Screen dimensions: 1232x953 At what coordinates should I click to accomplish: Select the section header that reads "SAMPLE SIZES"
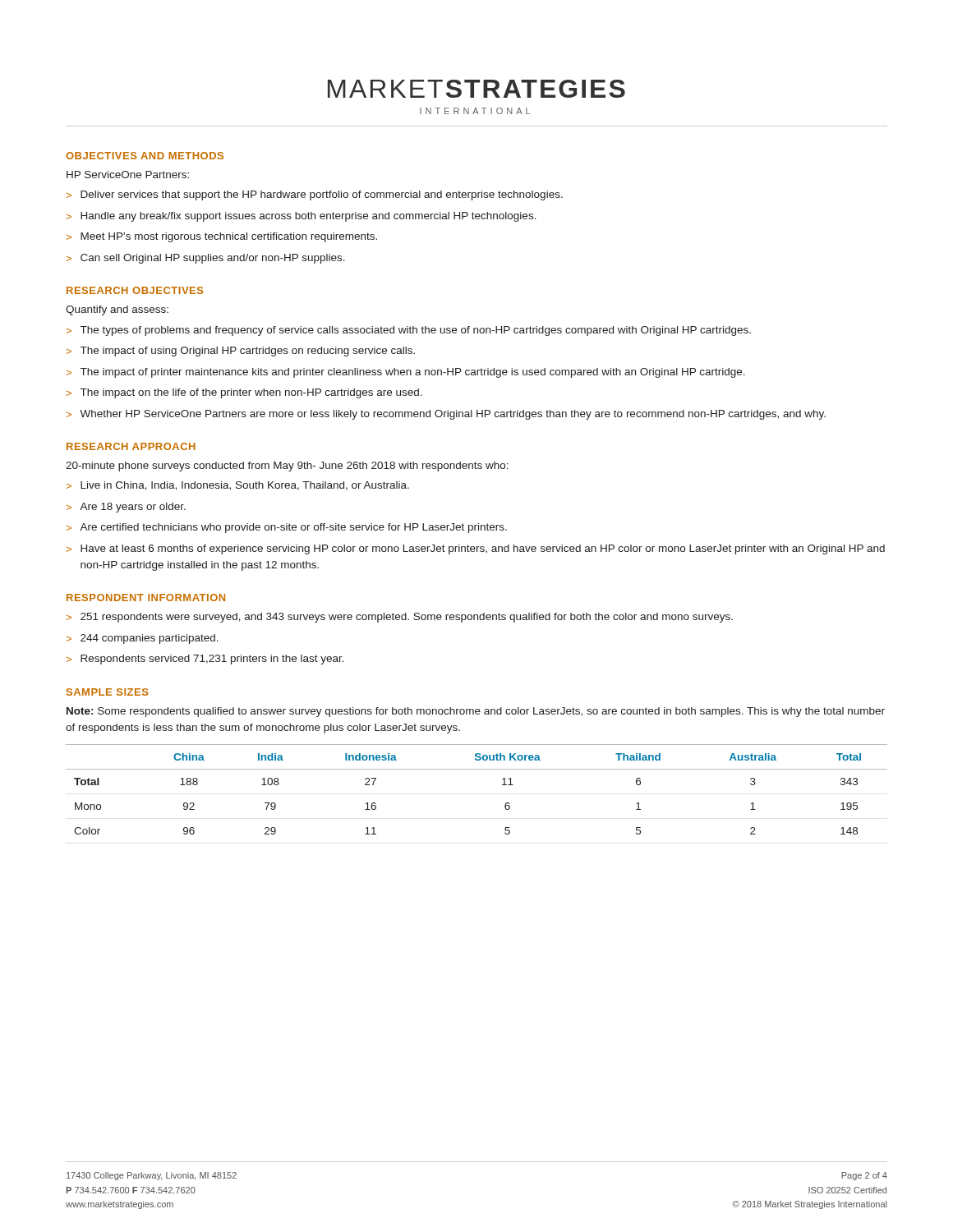[x=107, y=692]
